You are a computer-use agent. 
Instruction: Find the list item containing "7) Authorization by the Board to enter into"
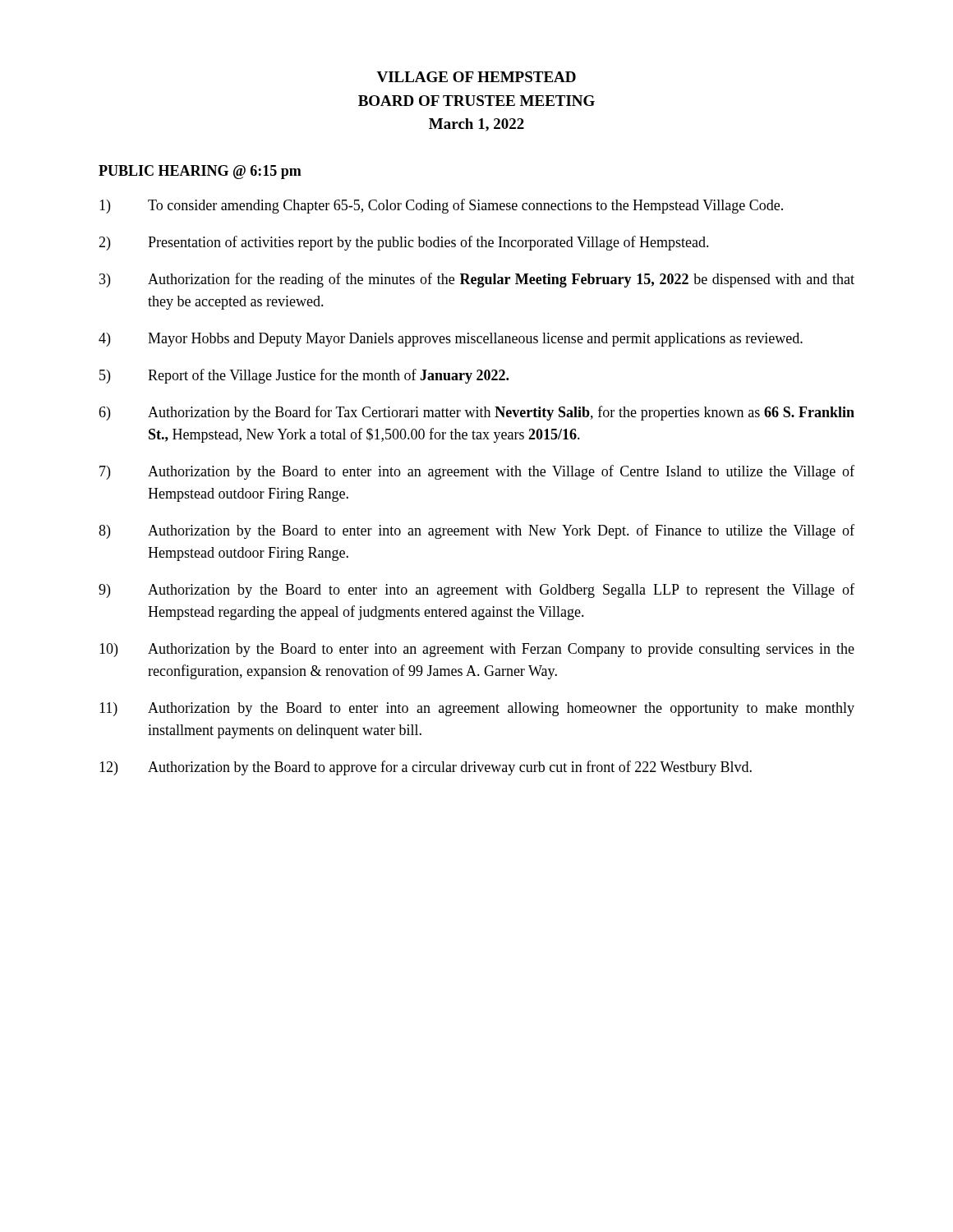(x=476, y=483)
